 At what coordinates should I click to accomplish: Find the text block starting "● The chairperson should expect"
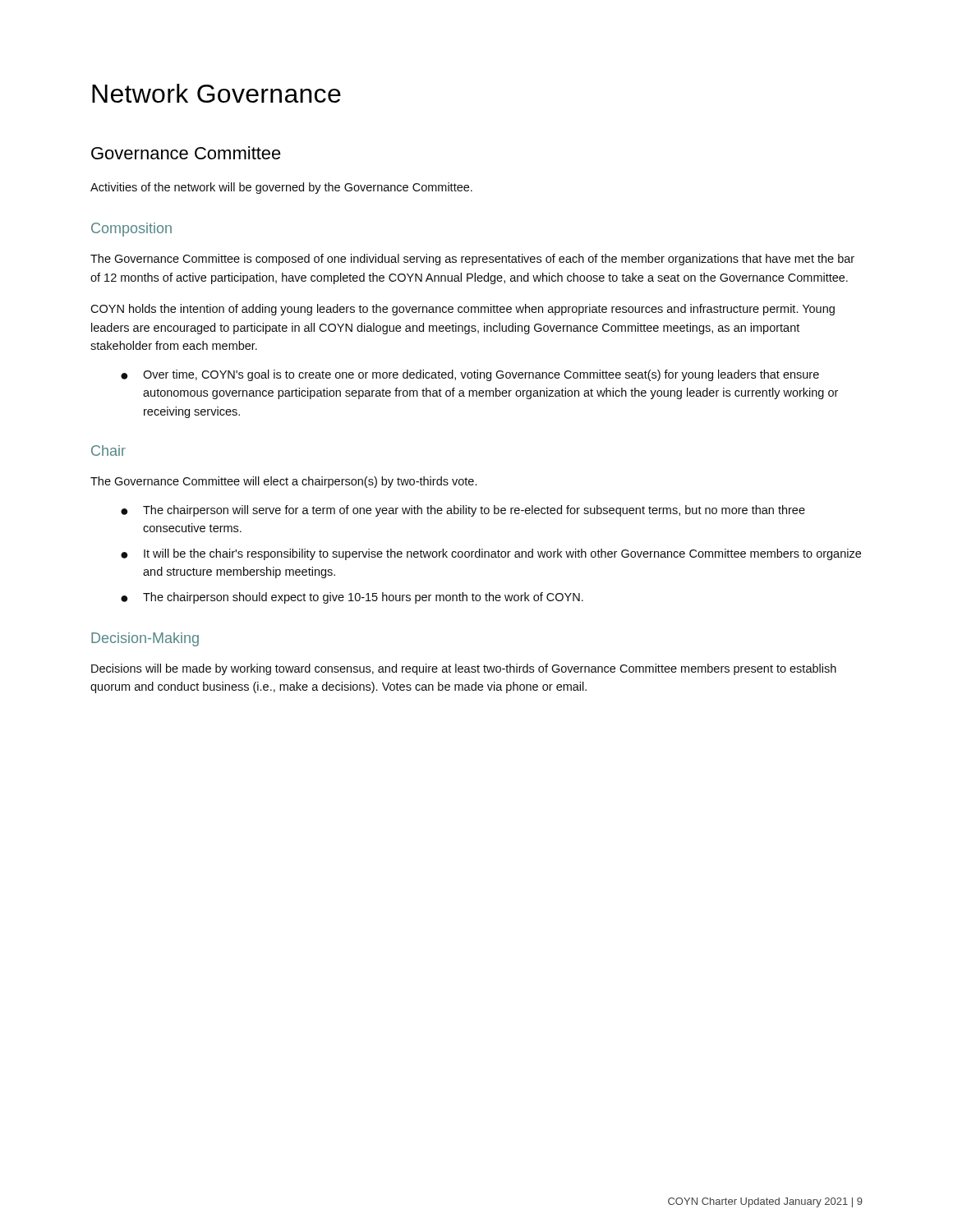coord(491,598)
